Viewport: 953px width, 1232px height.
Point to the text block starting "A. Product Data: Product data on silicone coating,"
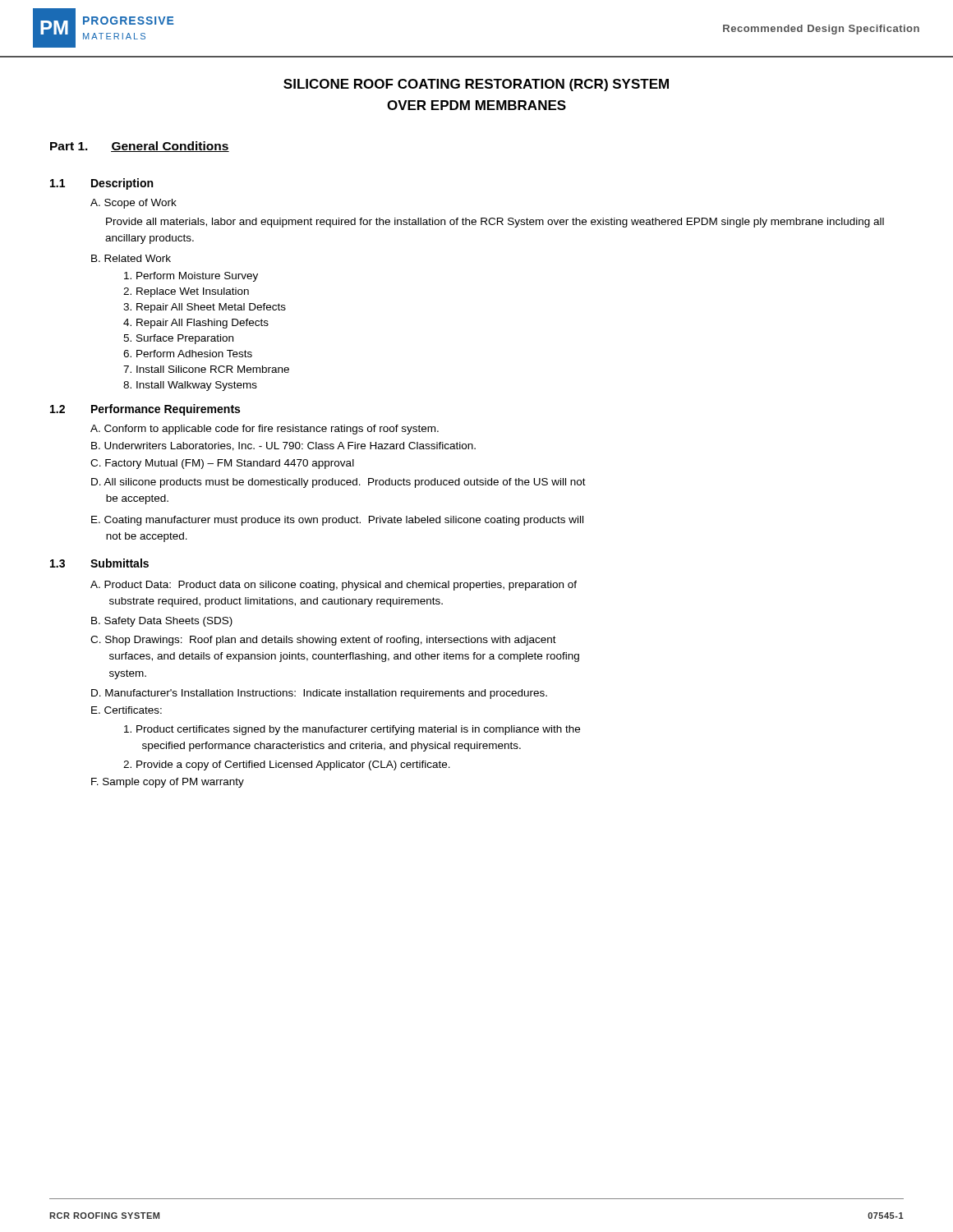[334, 592]
